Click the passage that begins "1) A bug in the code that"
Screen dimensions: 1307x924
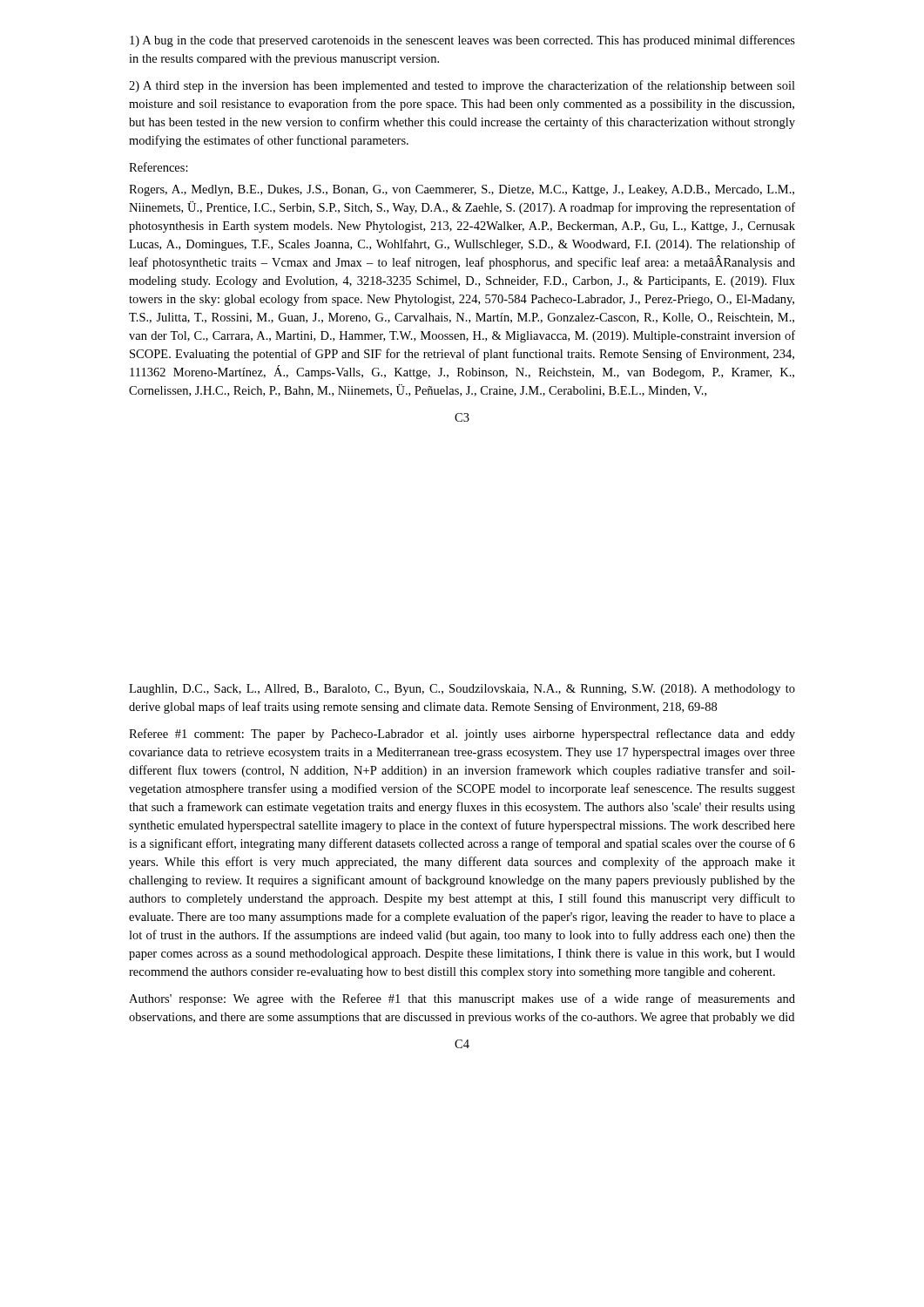point(462,49)
